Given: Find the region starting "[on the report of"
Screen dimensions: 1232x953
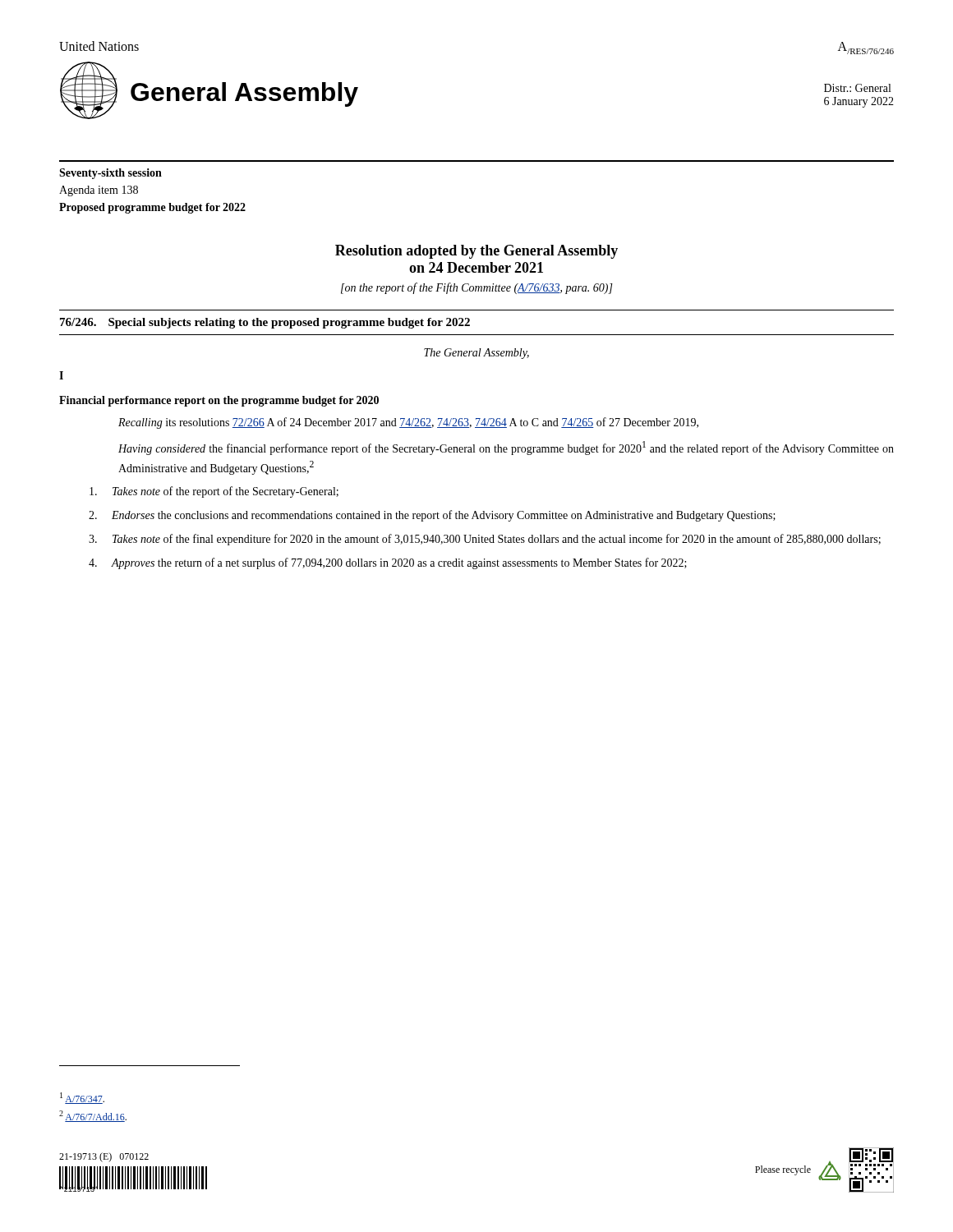Looking at the screenshot, I should pyautogui.click(x=476, y=288).
